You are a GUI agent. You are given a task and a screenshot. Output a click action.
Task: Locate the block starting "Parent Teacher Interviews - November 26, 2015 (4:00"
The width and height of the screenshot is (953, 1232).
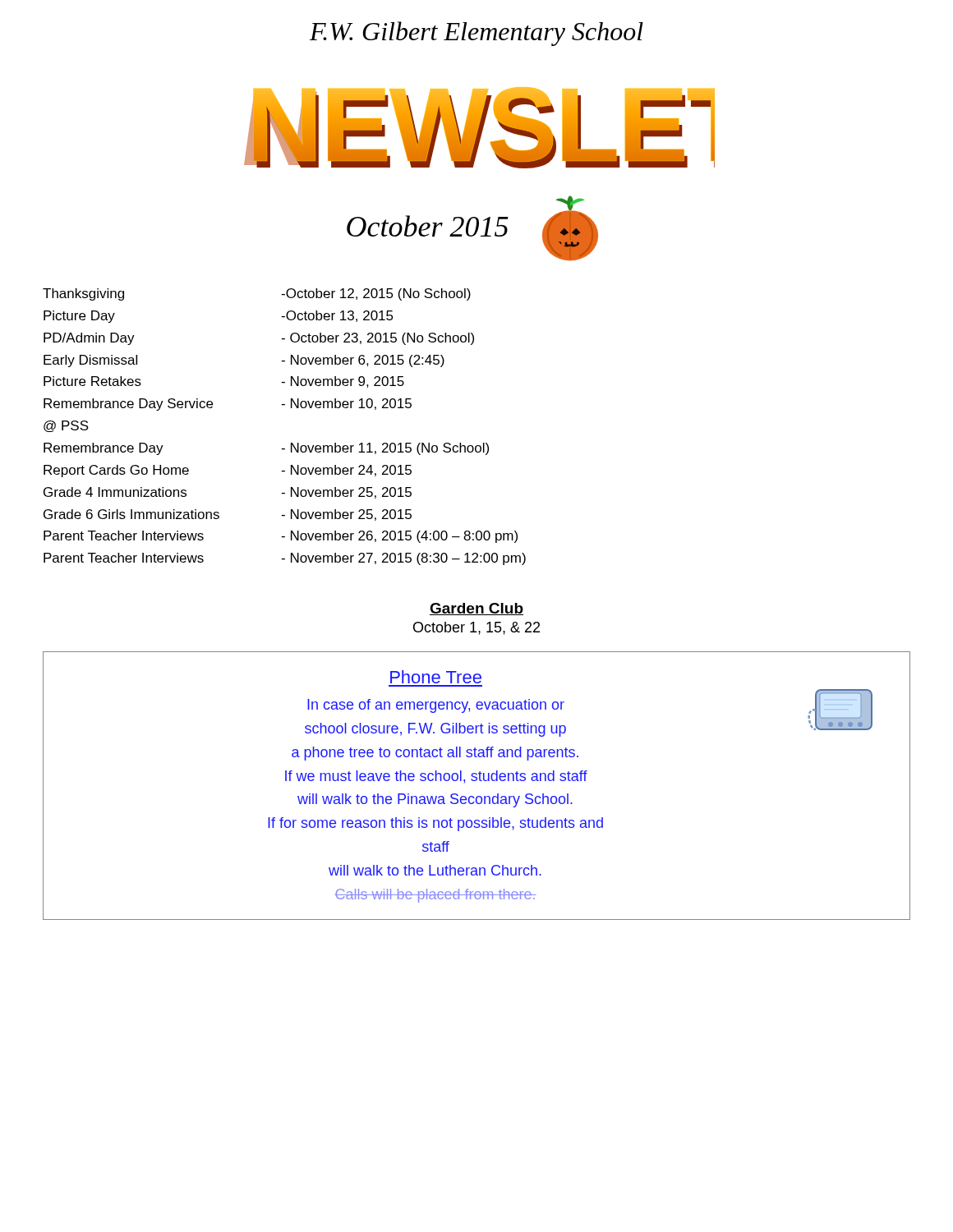click(476, 537)
